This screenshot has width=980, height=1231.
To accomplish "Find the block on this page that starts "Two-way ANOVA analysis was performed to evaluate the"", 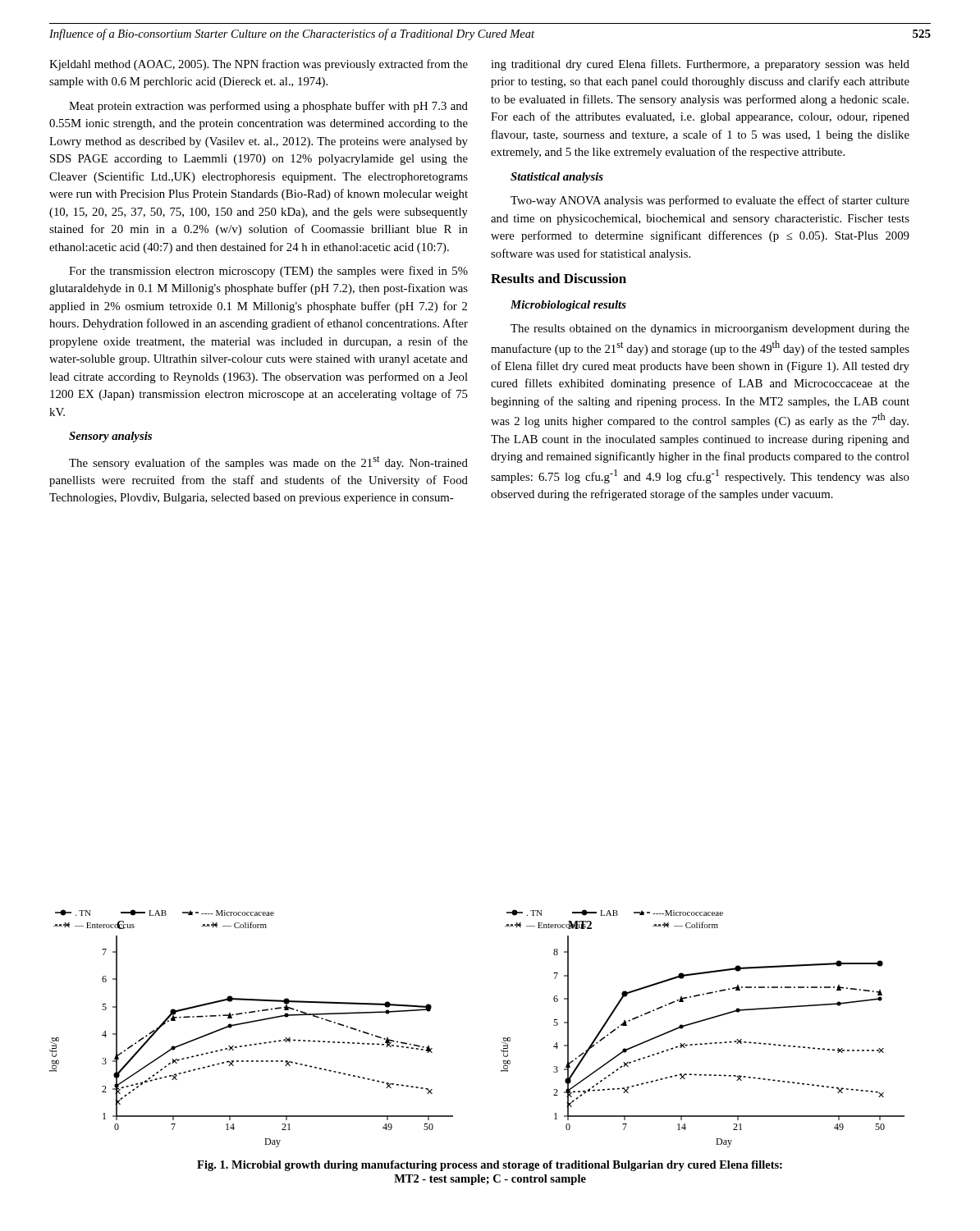I will pos(700,227).
